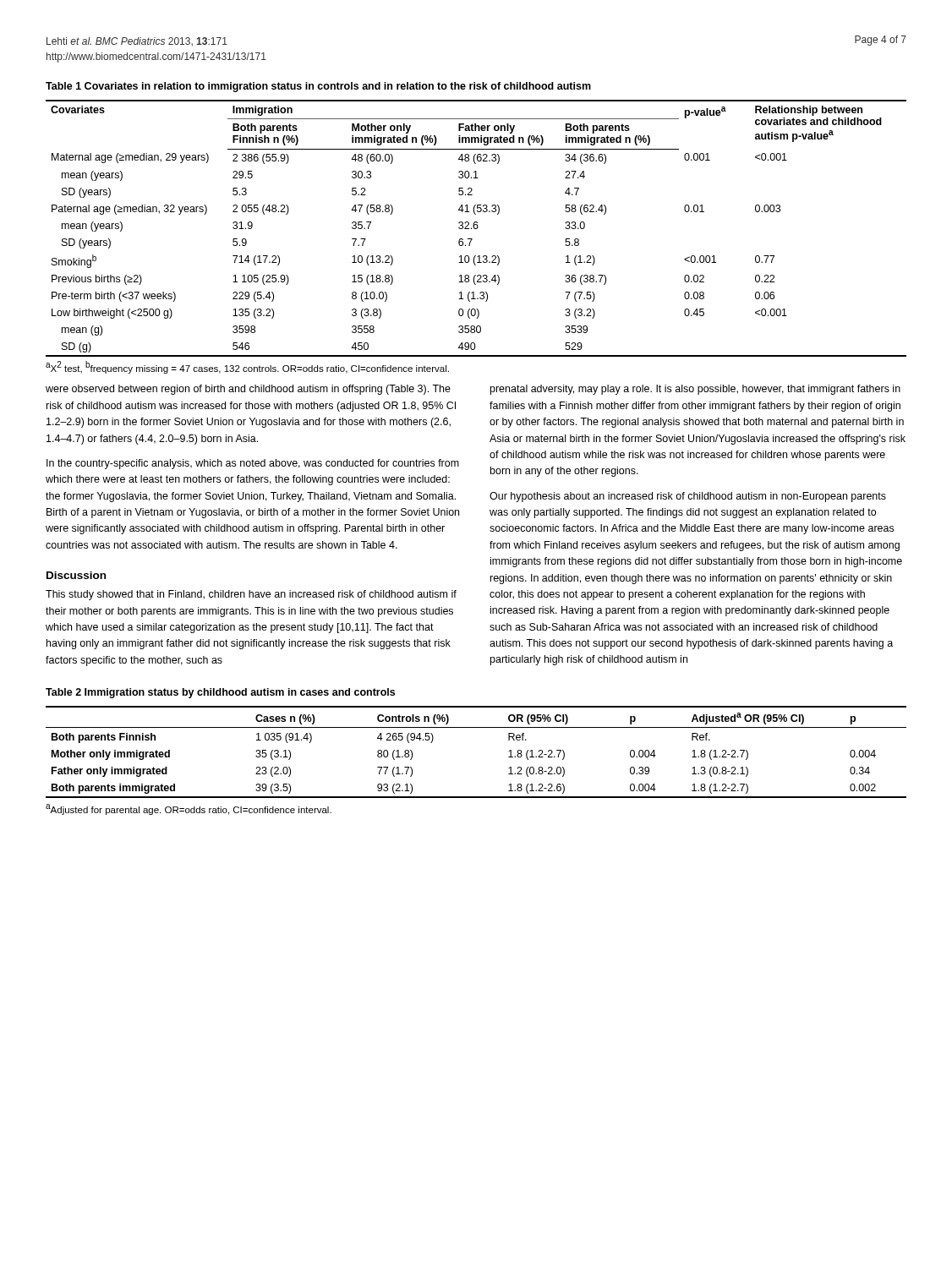Click on the element starting "aAdjusted for parental age."
The width and height of the screenshot is (952, 1268).
click(x=189, y=808)
